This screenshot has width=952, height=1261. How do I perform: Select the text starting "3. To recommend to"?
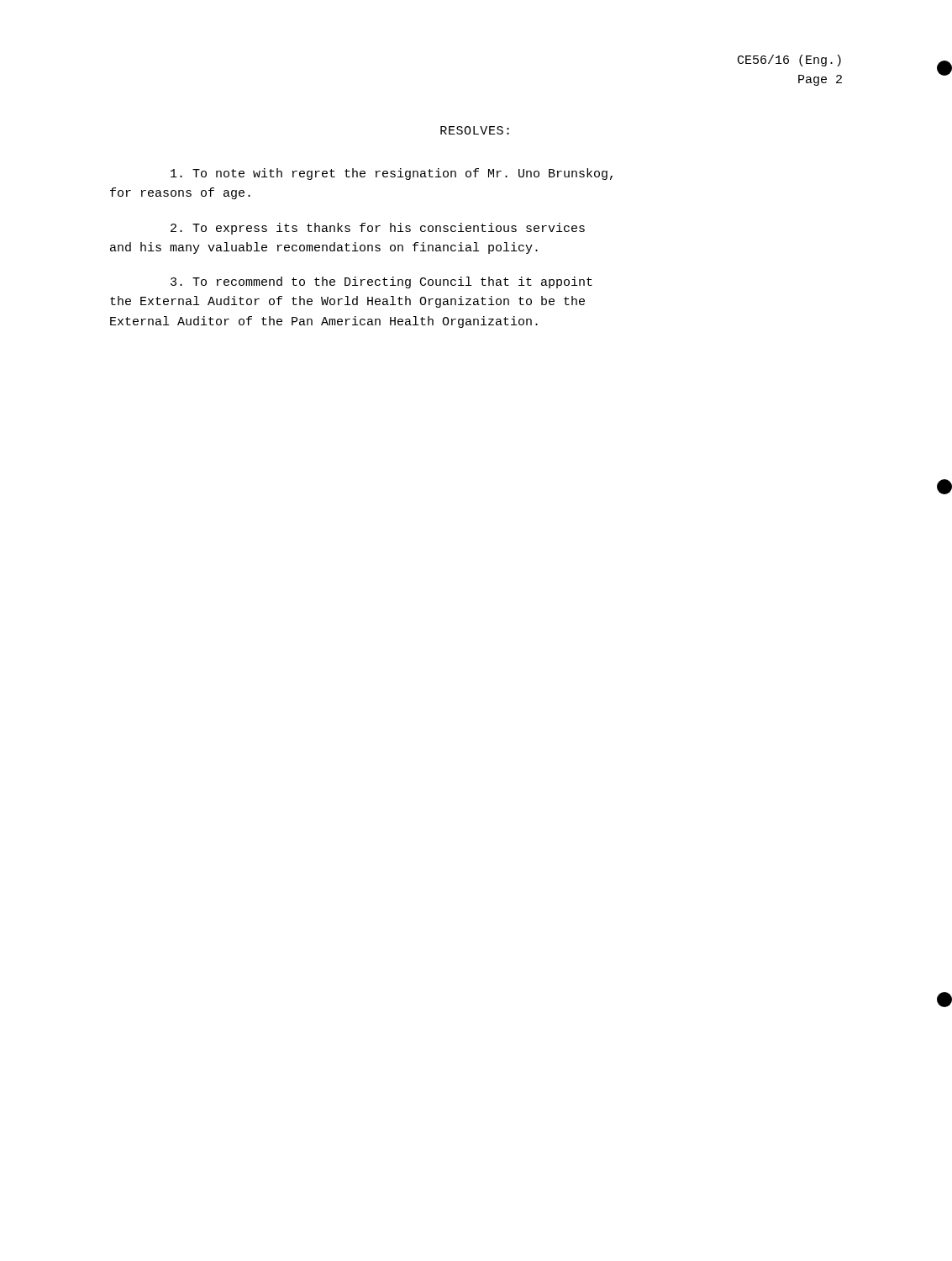351,302
